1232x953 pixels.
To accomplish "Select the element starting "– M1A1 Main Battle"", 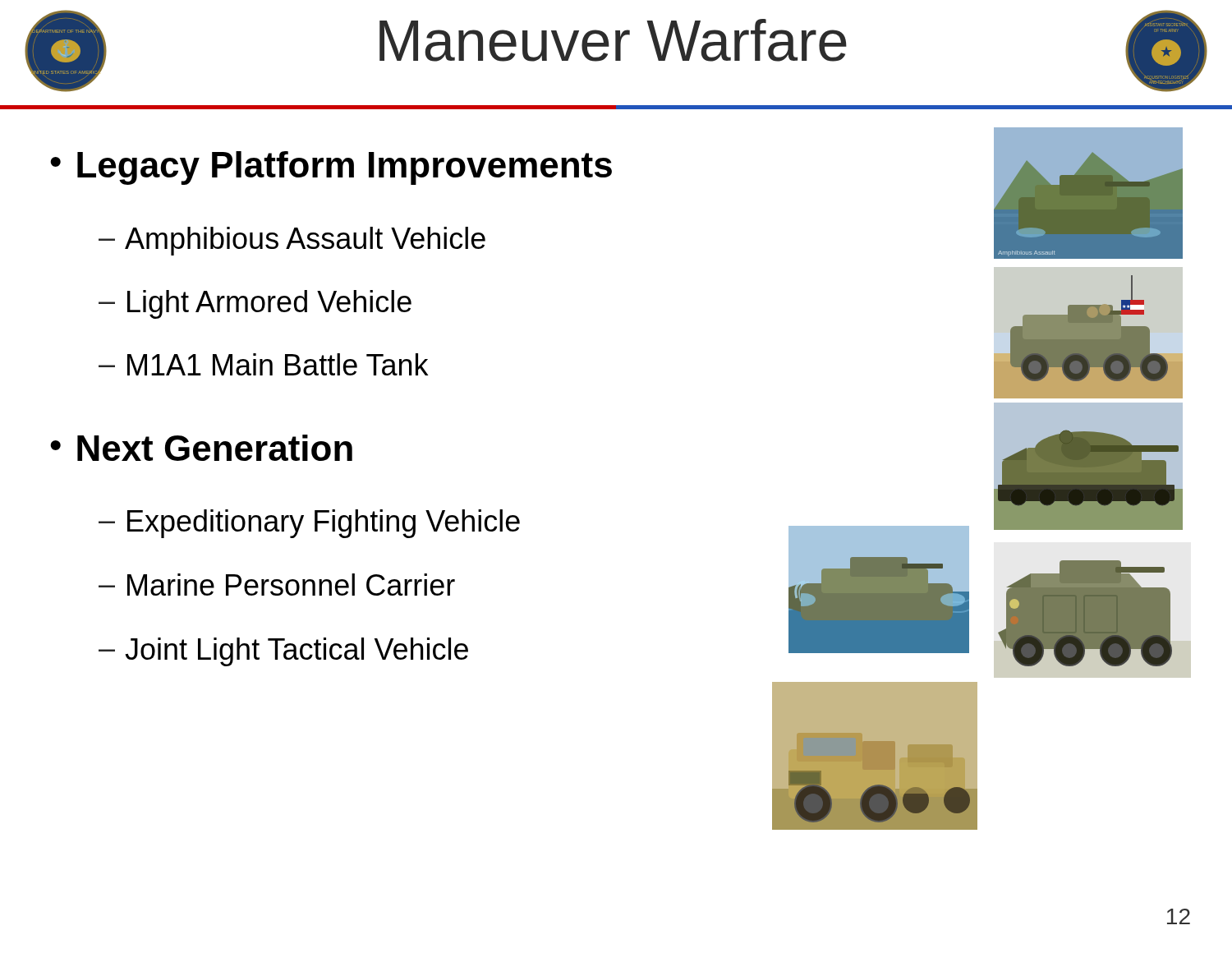I will (x=263, y=366).
